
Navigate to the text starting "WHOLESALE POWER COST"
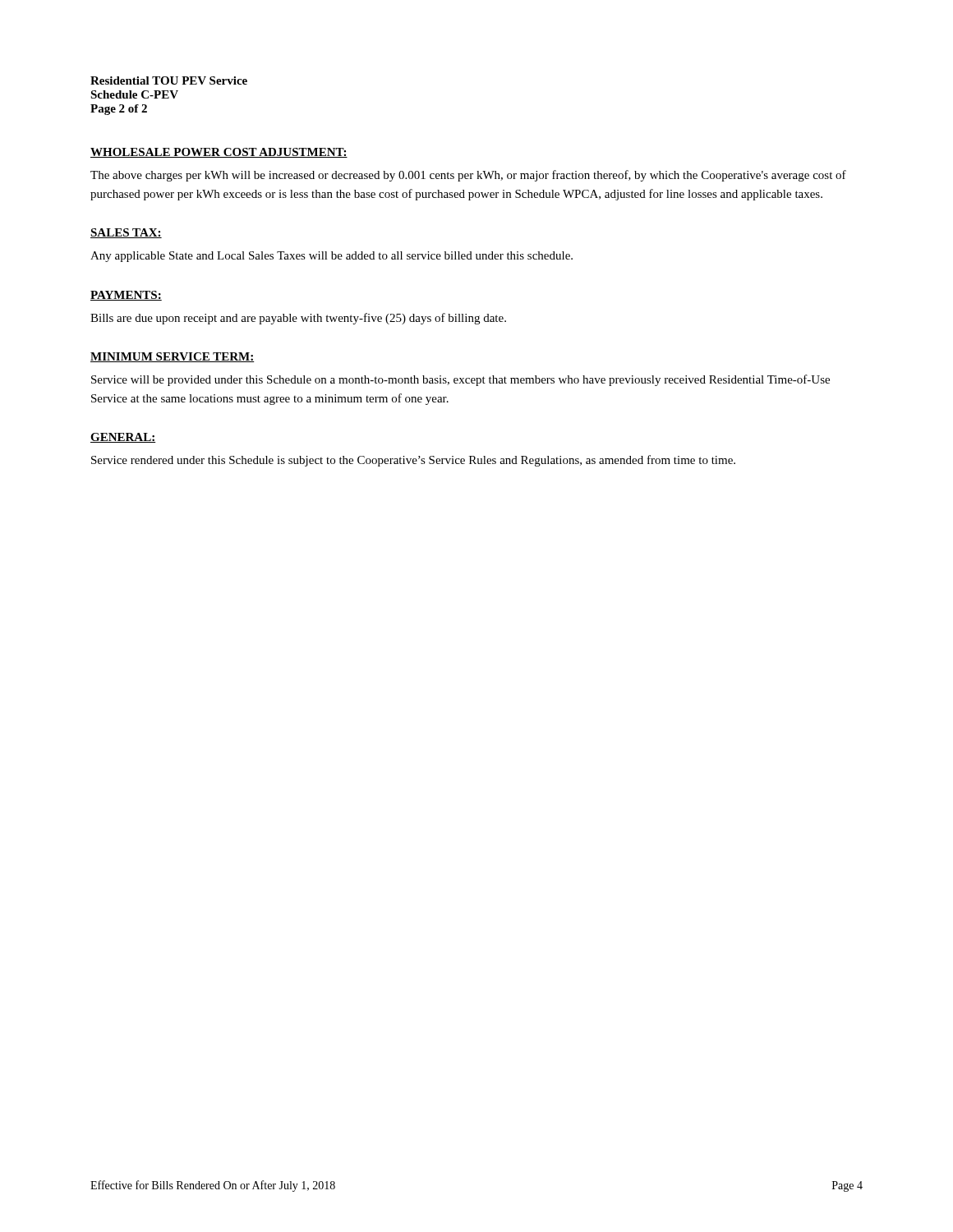coord(219,152)
